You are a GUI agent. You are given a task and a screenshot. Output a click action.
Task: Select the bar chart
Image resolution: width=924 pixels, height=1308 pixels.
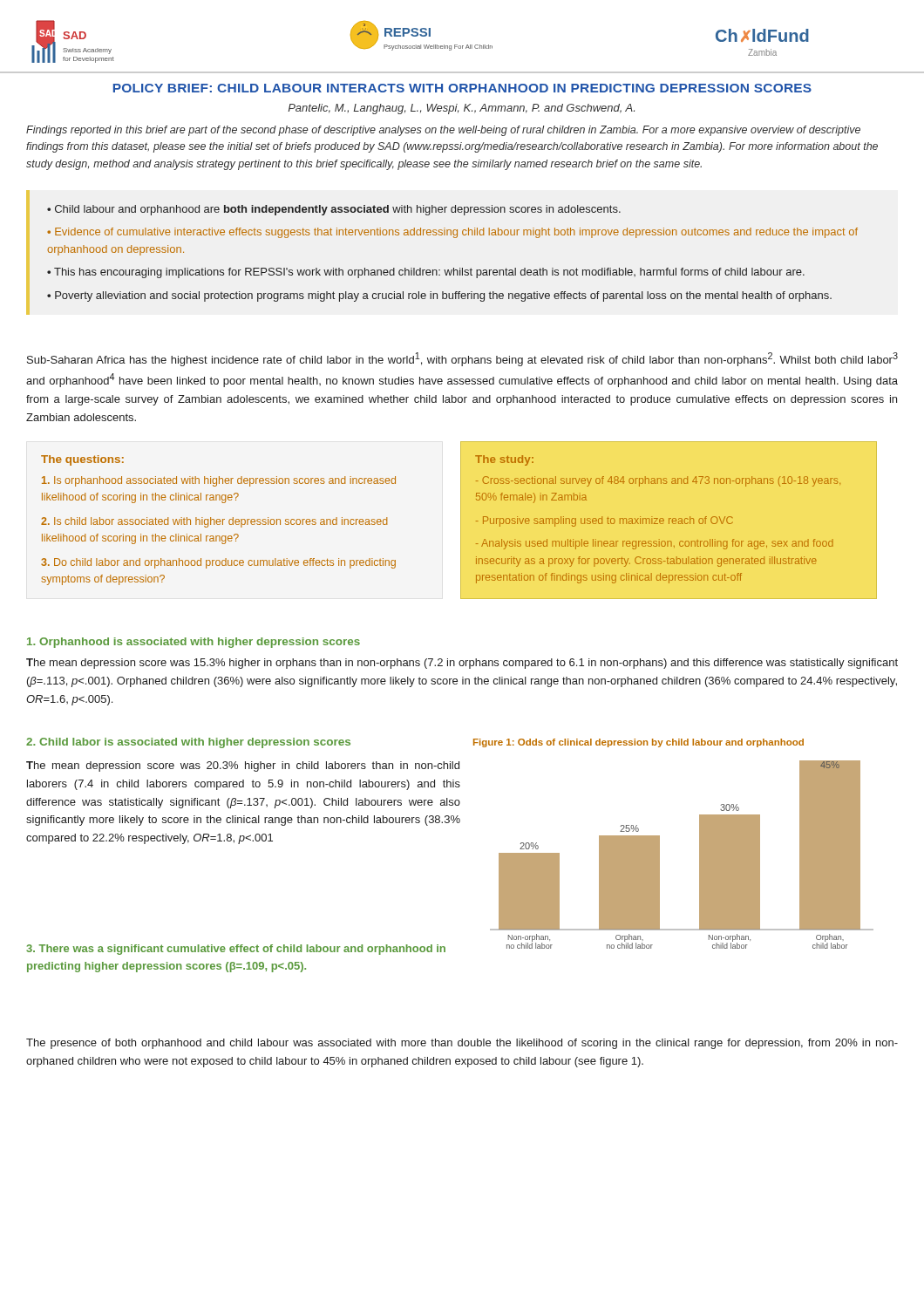point(679,855)
